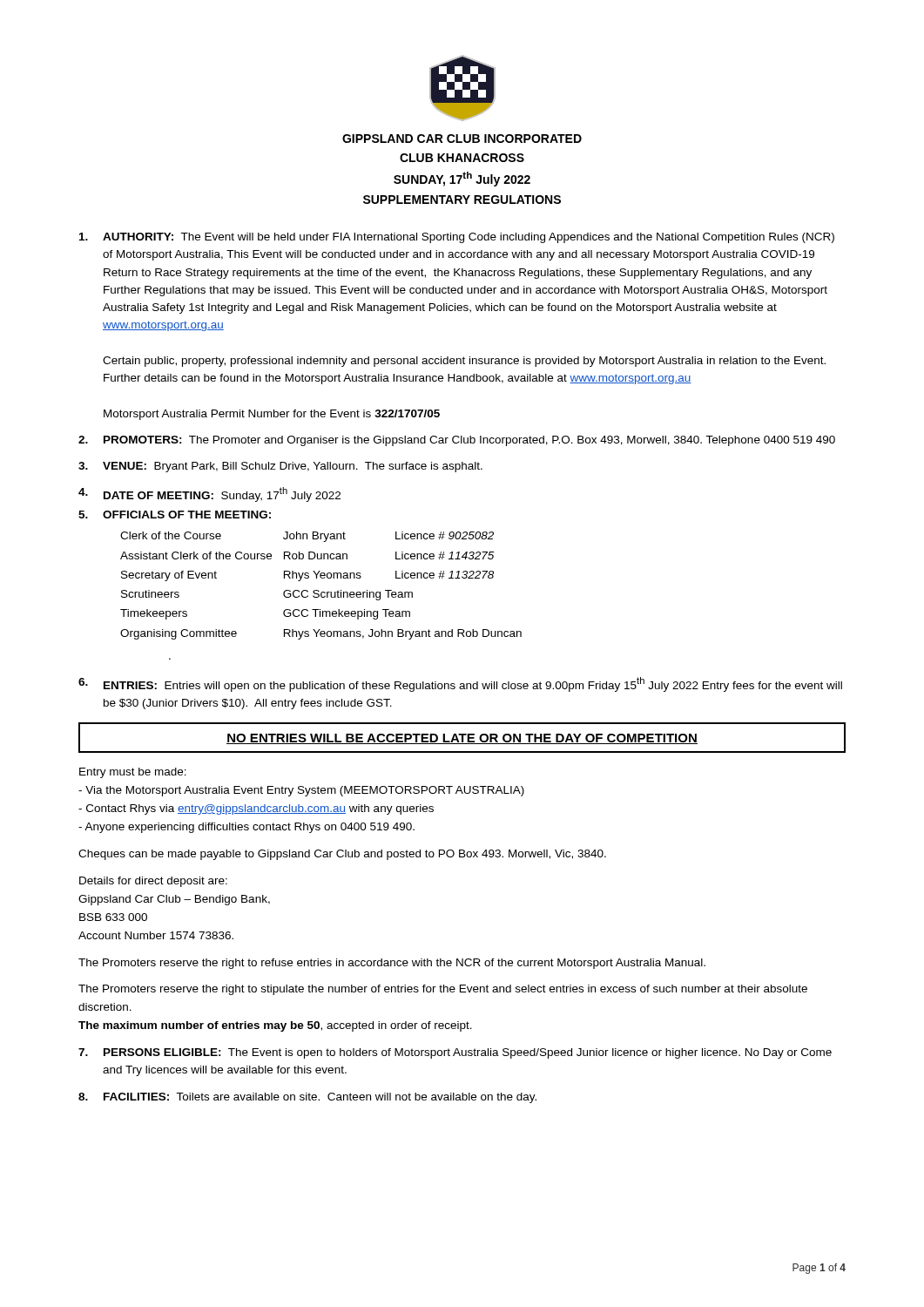This screenshot has height=1307, width=924.
Task: Find the block on this page that starts "The Promoters reserve the right to refuse entries"
Action: (x=392, y=962)
